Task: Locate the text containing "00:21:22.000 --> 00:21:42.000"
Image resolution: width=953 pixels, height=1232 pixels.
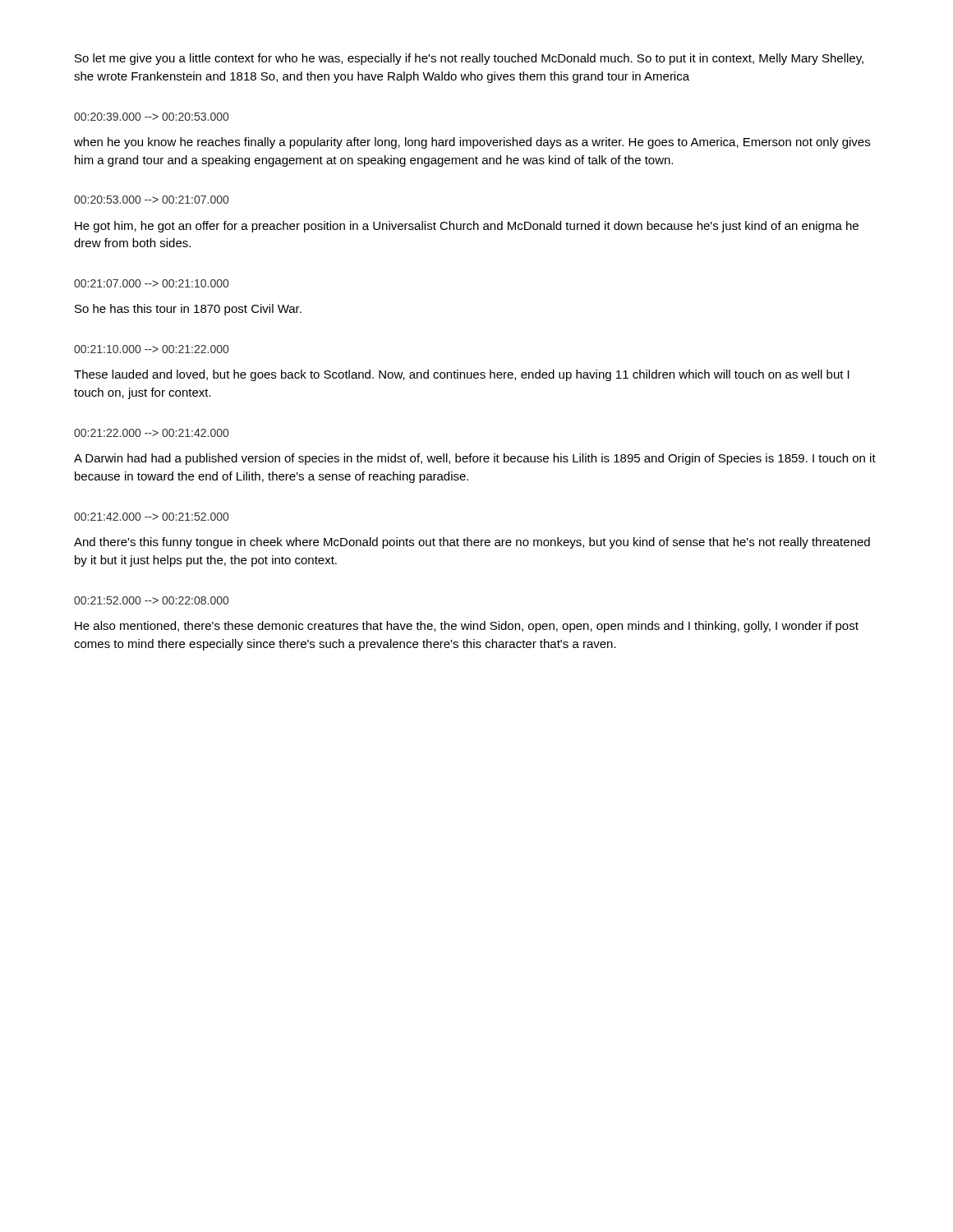Action: coord(151,433)
